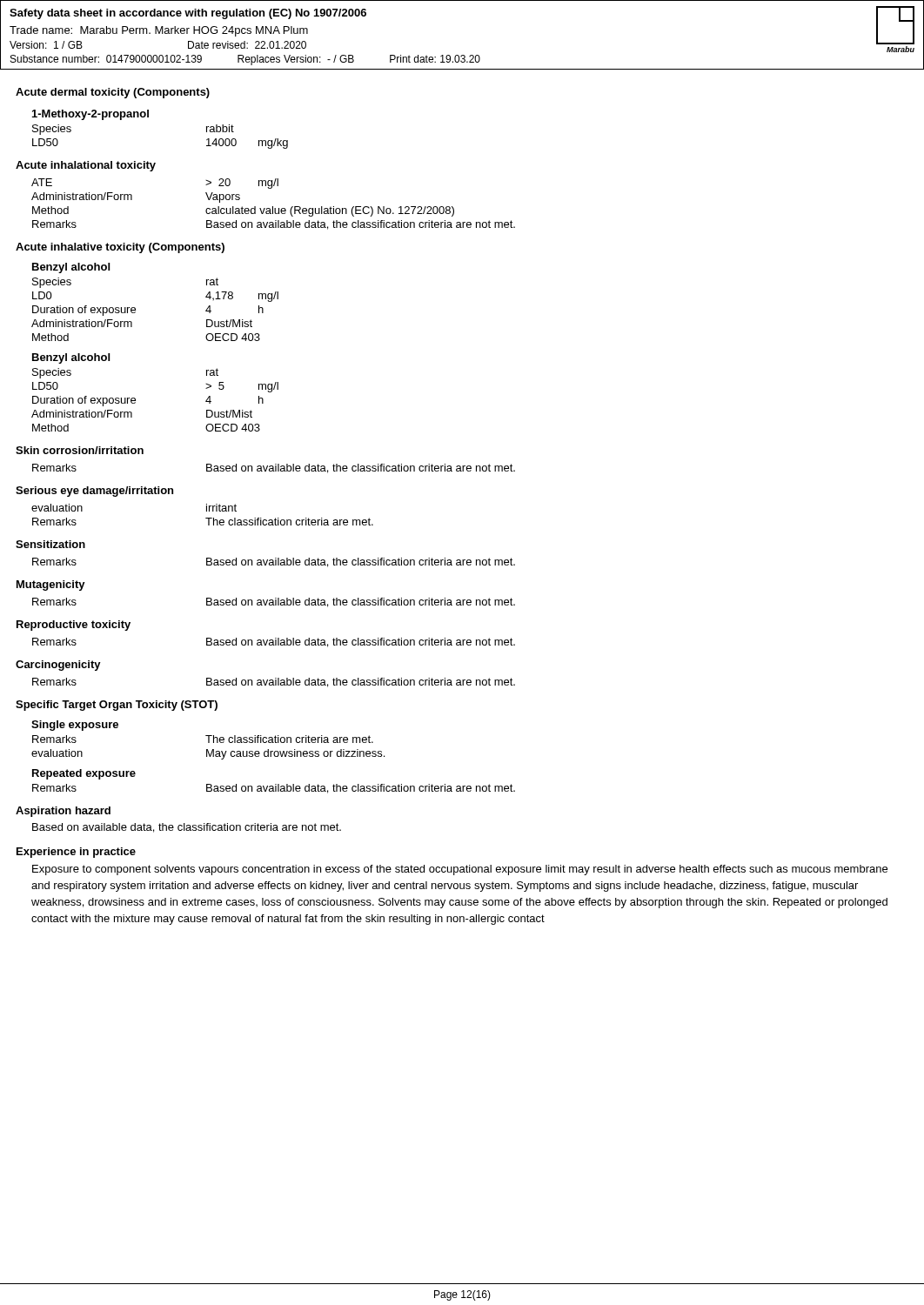Select the text block containing "Benzyl alcohol Speciesrat LD04,178mg/l Duration"

click(71, 268)
